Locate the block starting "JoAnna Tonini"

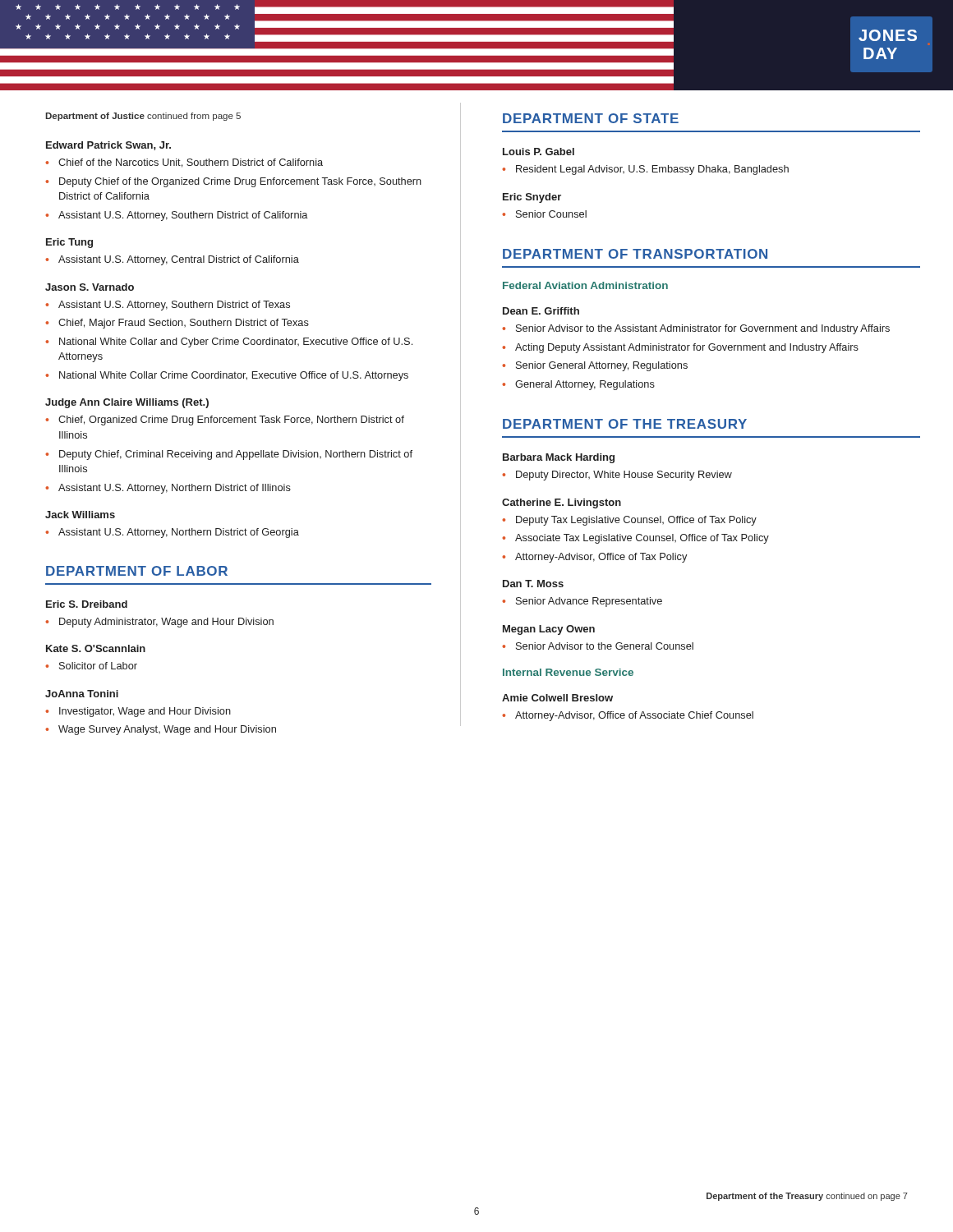tap(82, 693)
